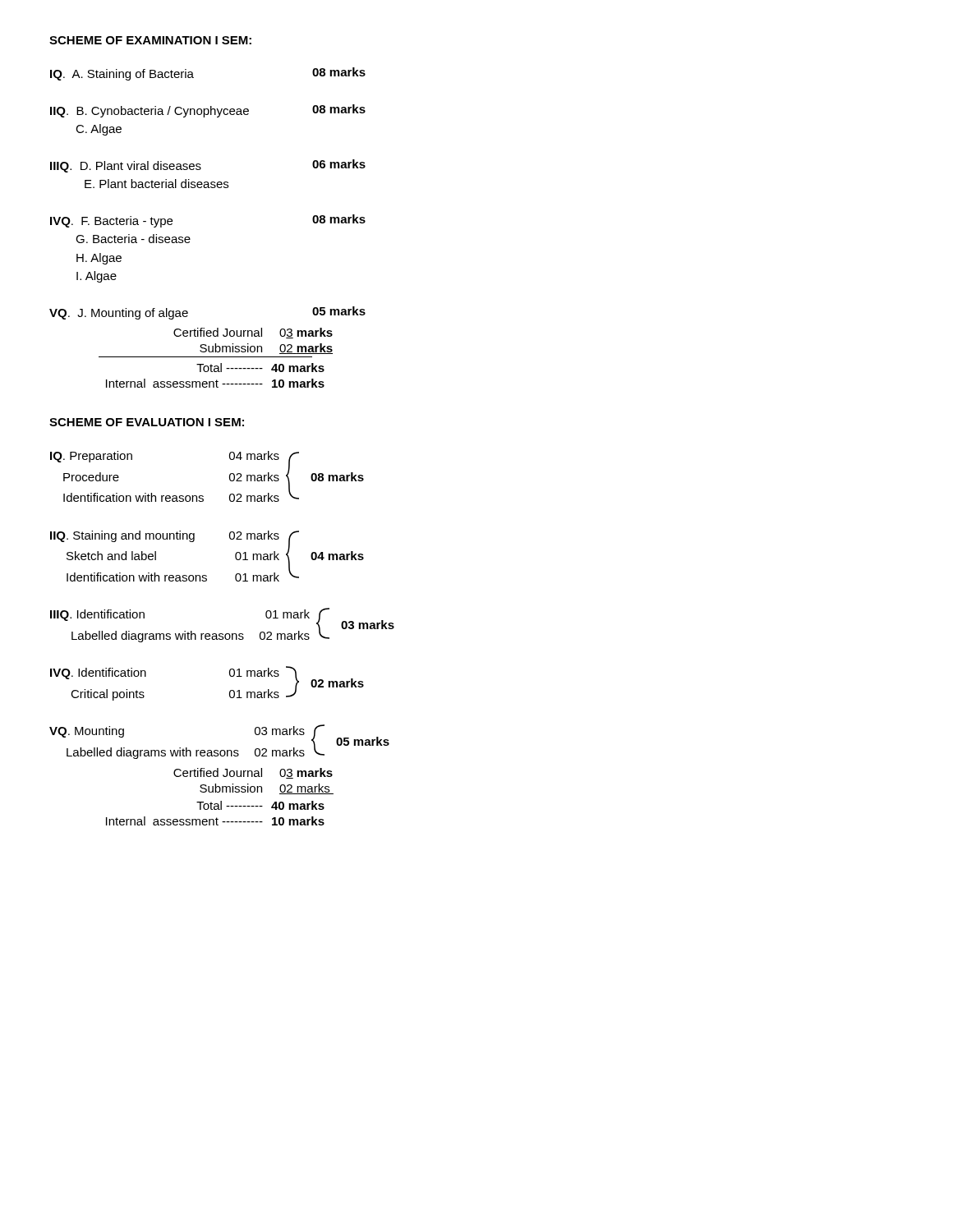The image size is (953, 1232).
Task: Point to the element starting "IIIQ. D. Plant"
Action: (x=222, y=175)
